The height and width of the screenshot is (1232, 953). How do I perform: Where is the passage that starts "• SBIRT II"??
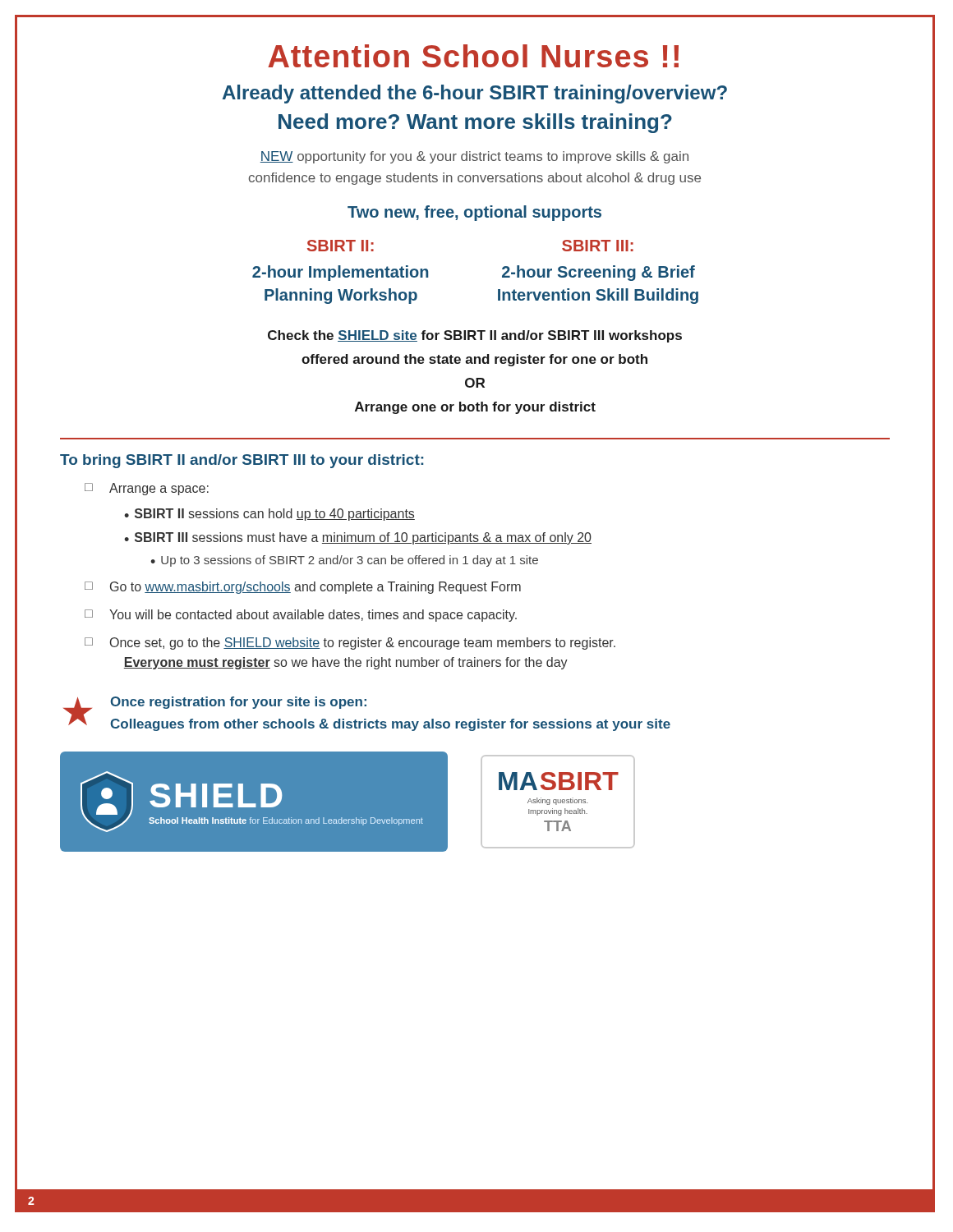pyautogui.click(x=269, y=516)
